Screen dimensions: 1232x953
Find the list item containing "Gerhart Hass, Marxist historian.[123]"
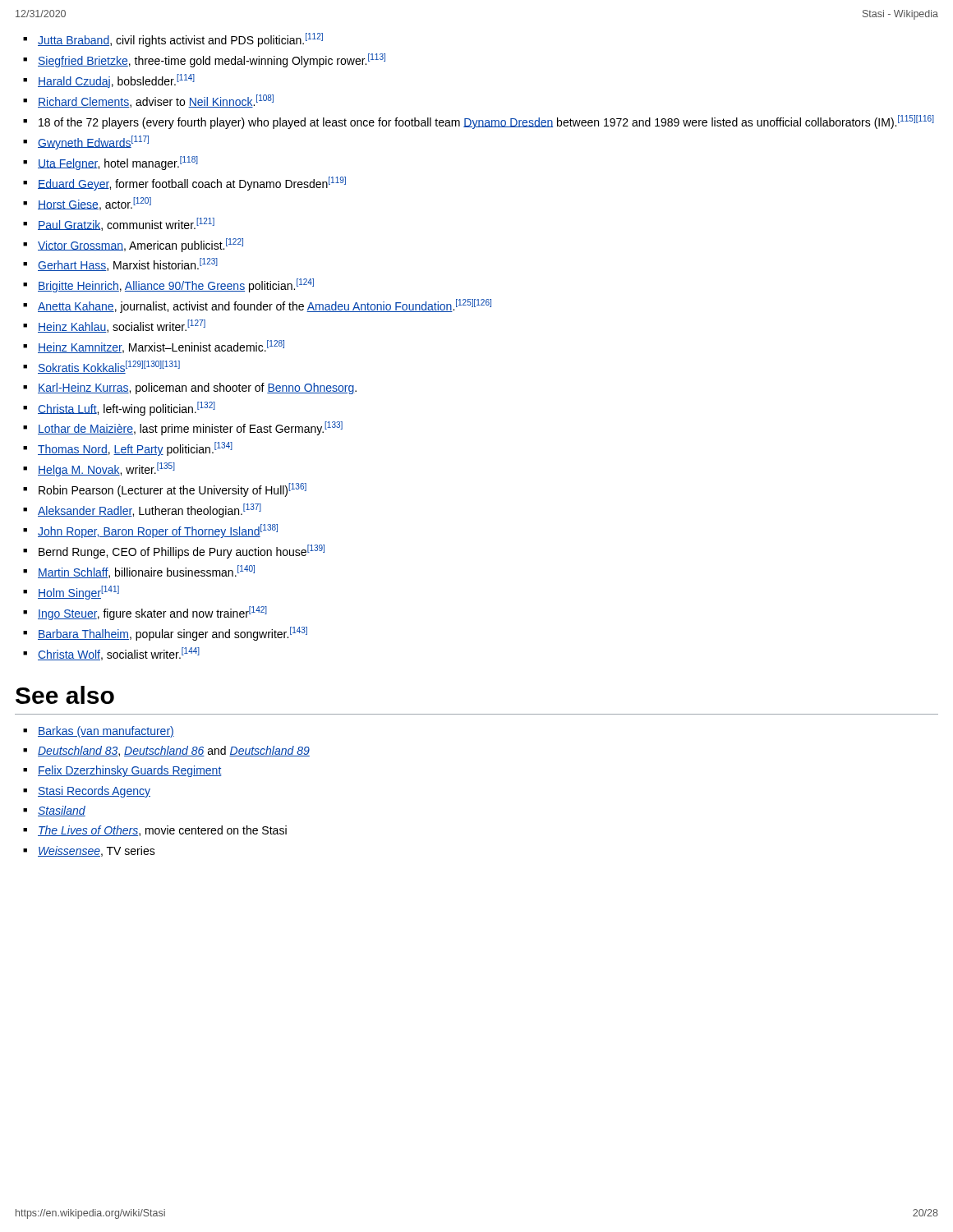coord(128,265)
